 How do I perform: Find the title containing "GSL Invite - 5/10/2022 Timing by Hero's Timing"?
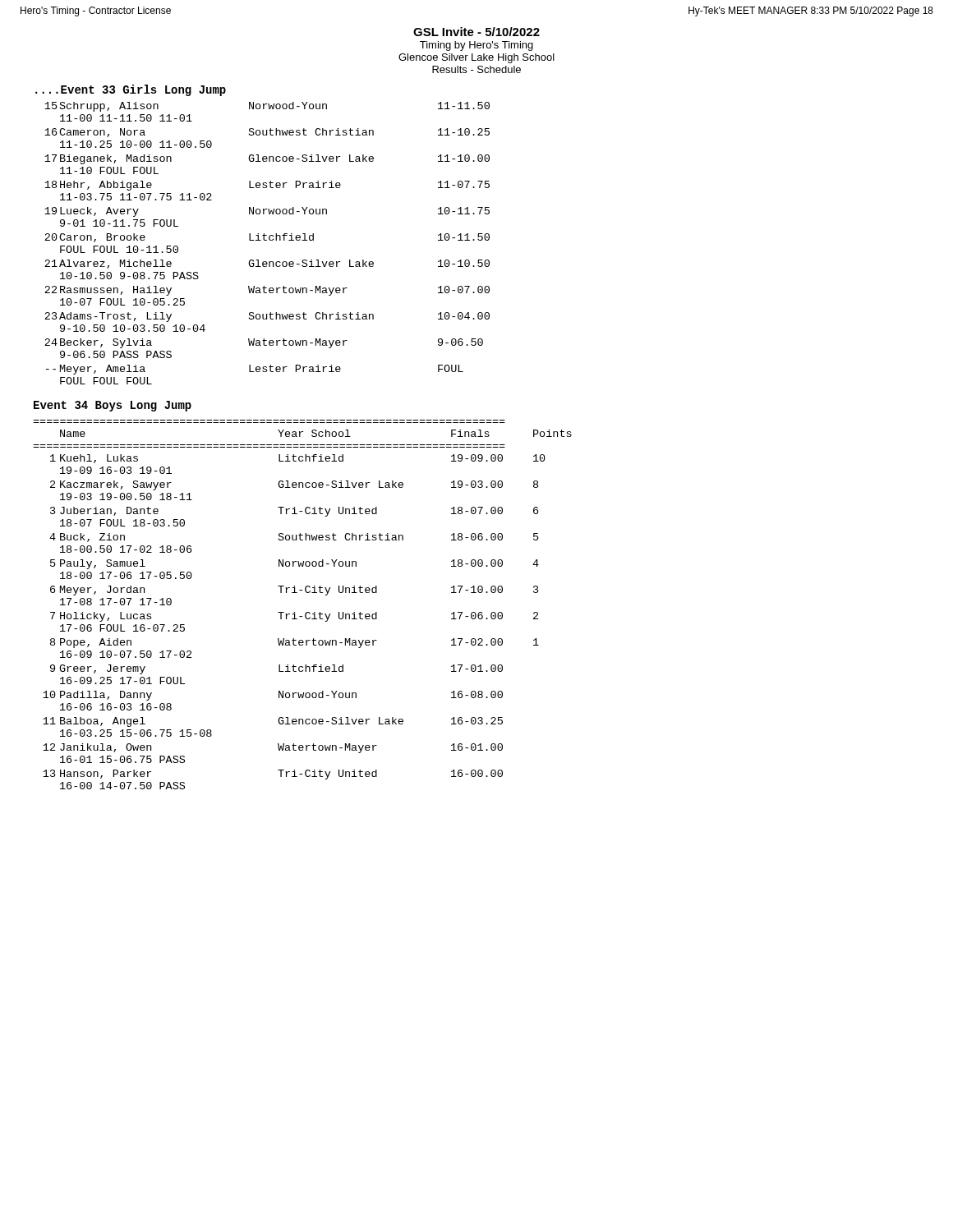coord(476,50)
